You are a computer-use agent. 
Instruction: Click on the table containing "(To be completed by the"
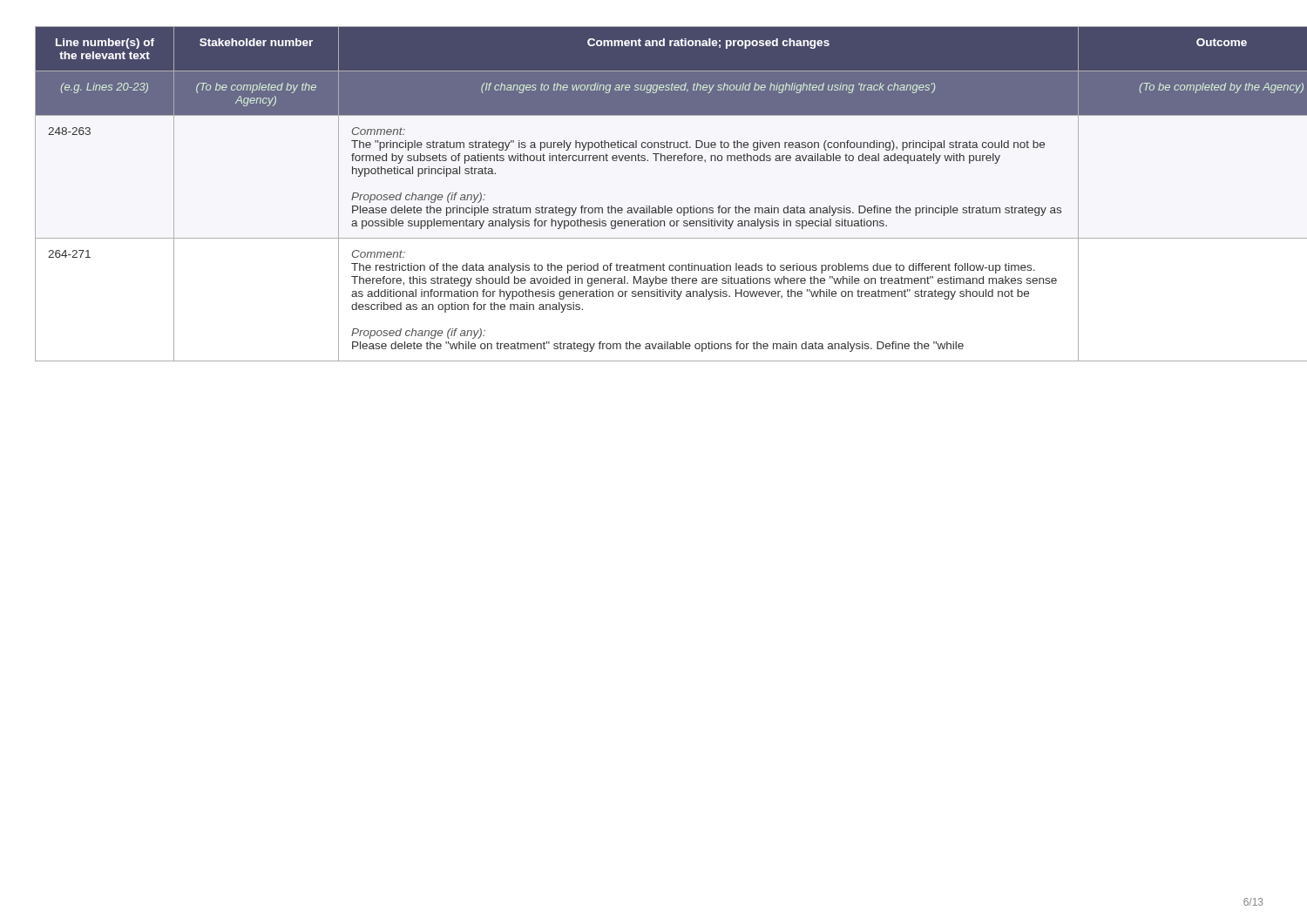[x=654, y=194]
